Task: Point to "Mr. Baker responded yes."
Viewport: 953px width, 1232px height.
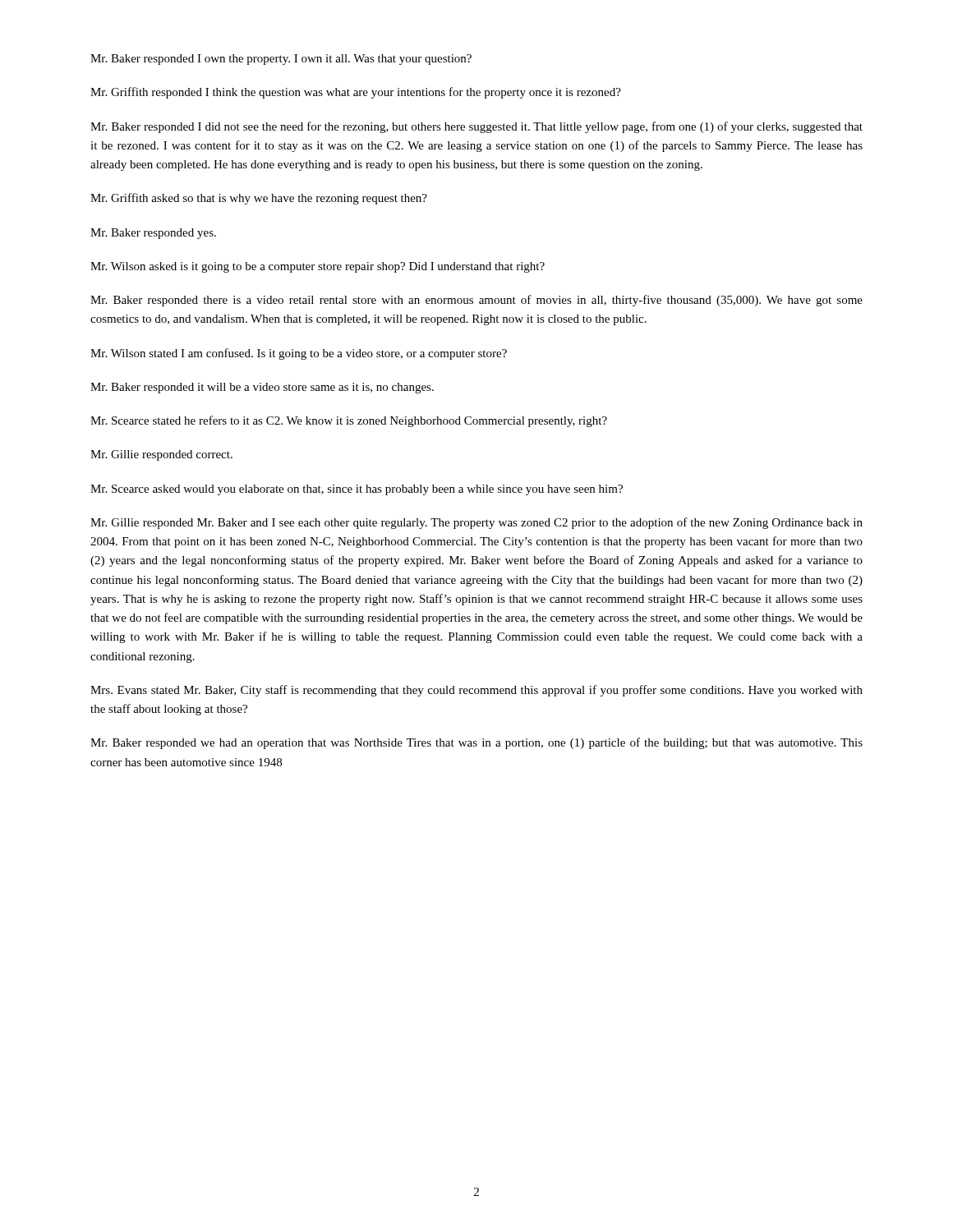Action: [x=153, y=232]
